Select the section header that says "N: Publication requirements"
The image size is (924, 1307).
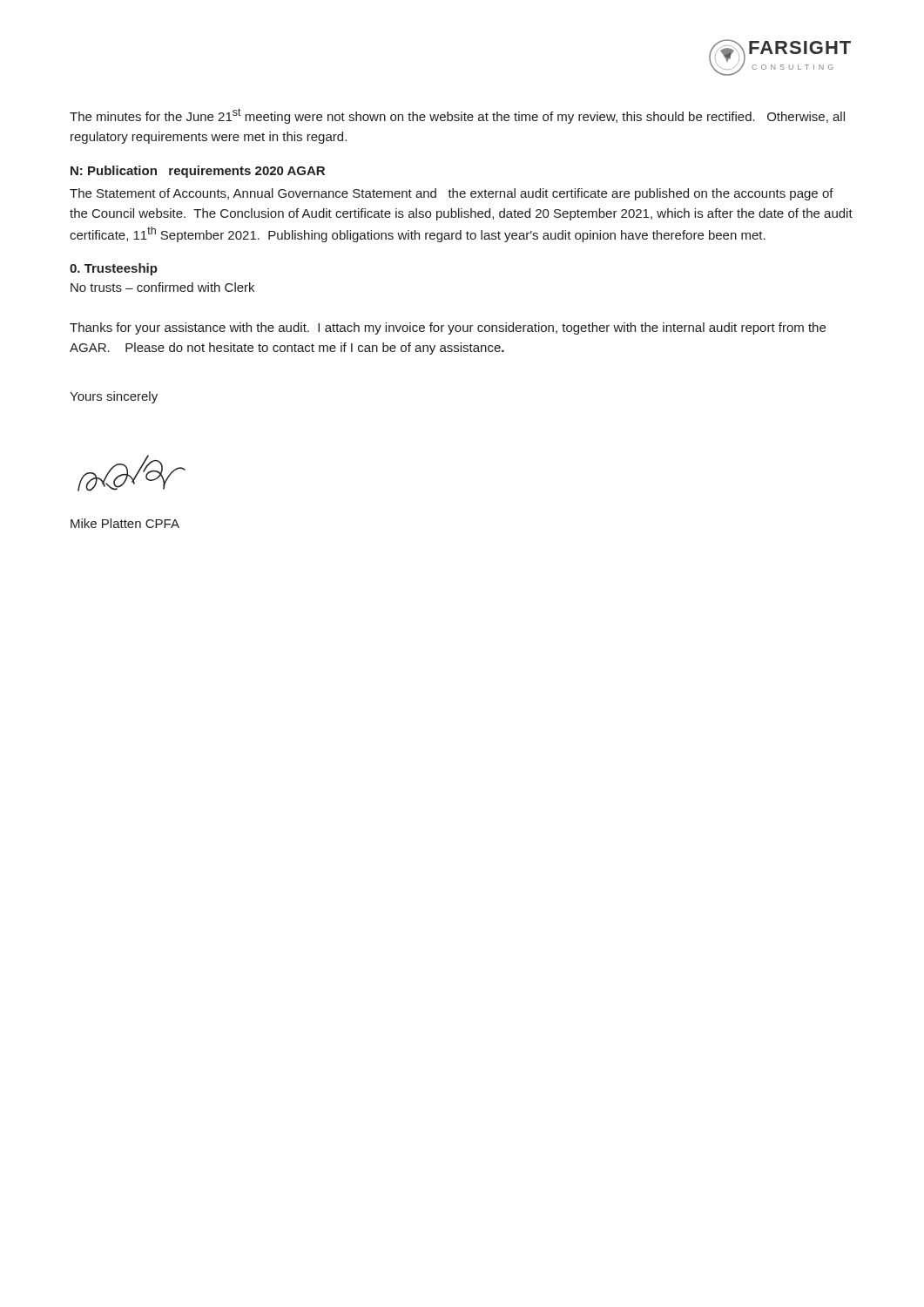coord(198,170)
